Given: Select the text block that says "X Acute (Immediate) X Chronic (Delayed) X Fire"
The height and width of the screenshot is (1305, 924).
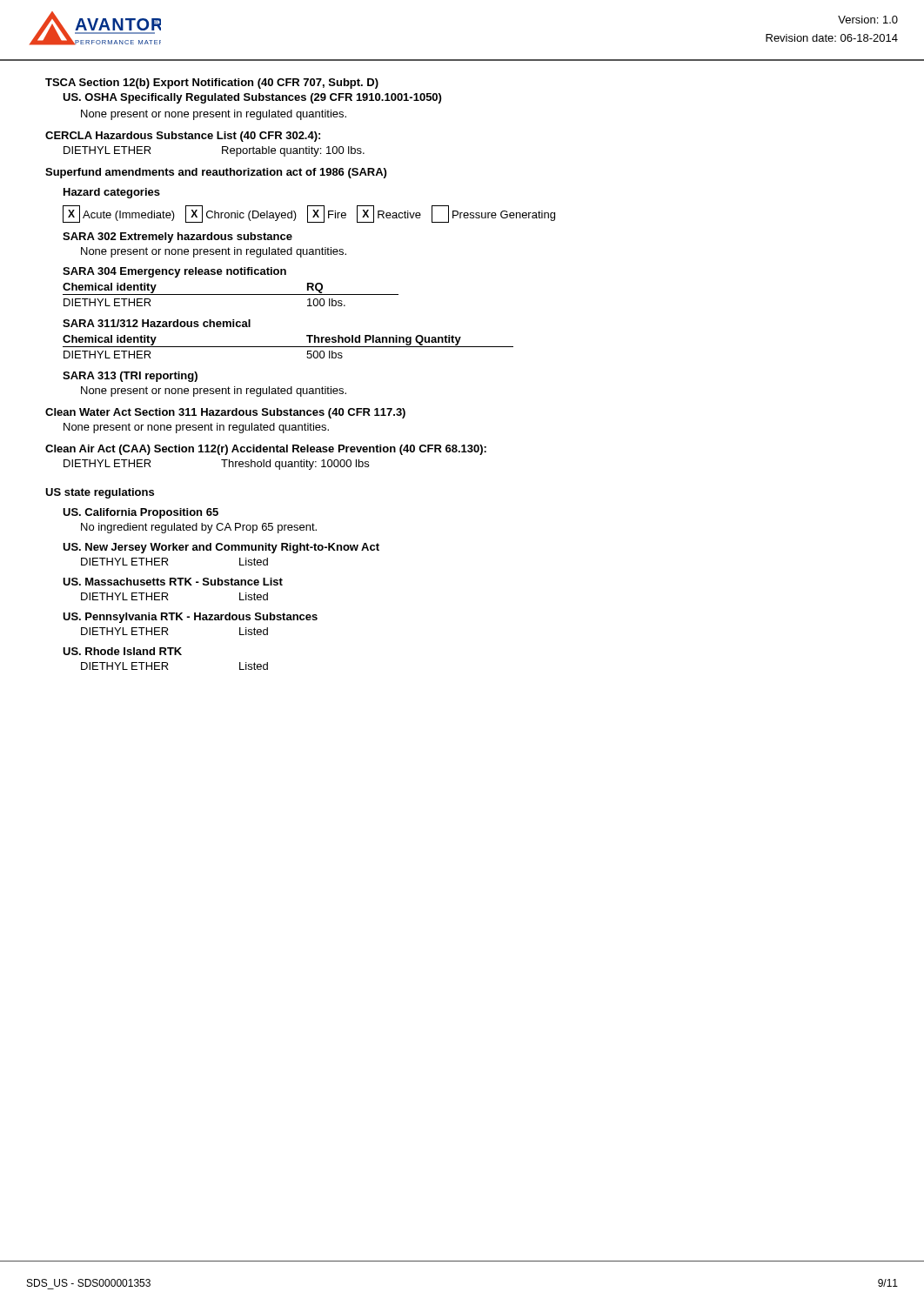Looking at the screenshot, I should pos(310,214).
